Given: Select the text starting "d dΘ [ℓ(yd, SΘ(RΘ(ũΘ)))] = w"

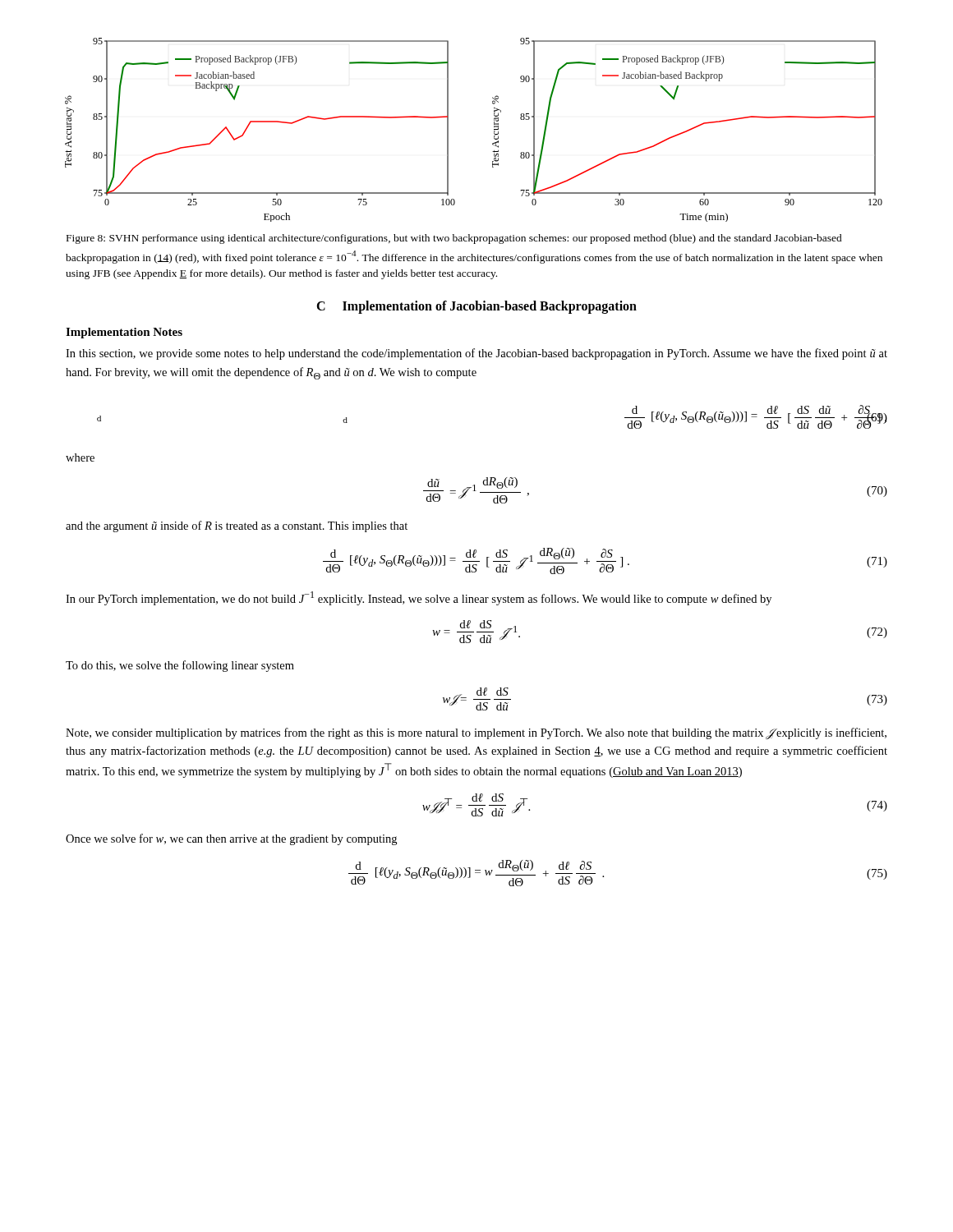Looking at the screenshot, I should pyautogui.click(x=618, y=874).
